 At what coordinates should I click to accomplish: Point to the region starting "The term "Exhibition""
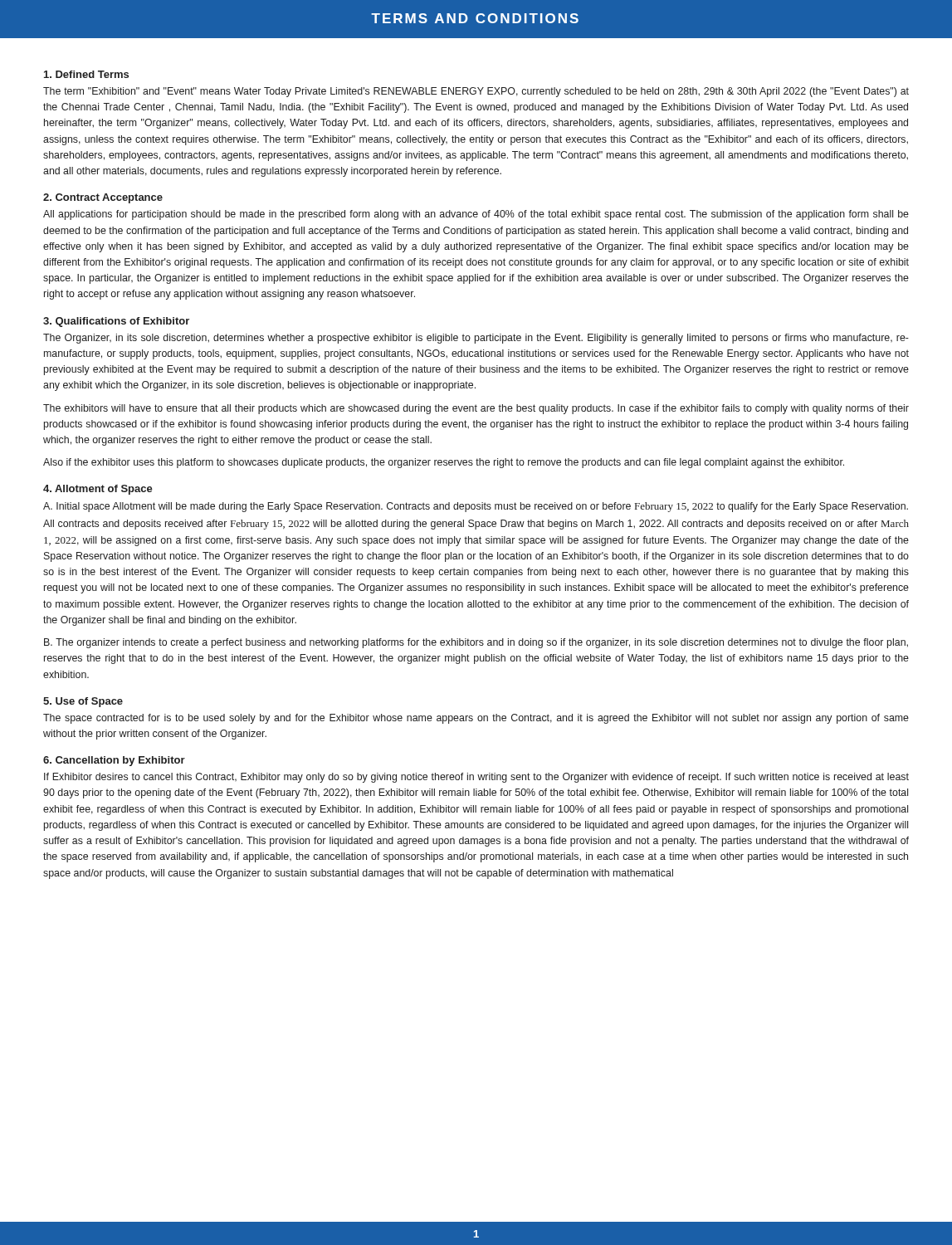pyautogui.click(x=476, y=131)
